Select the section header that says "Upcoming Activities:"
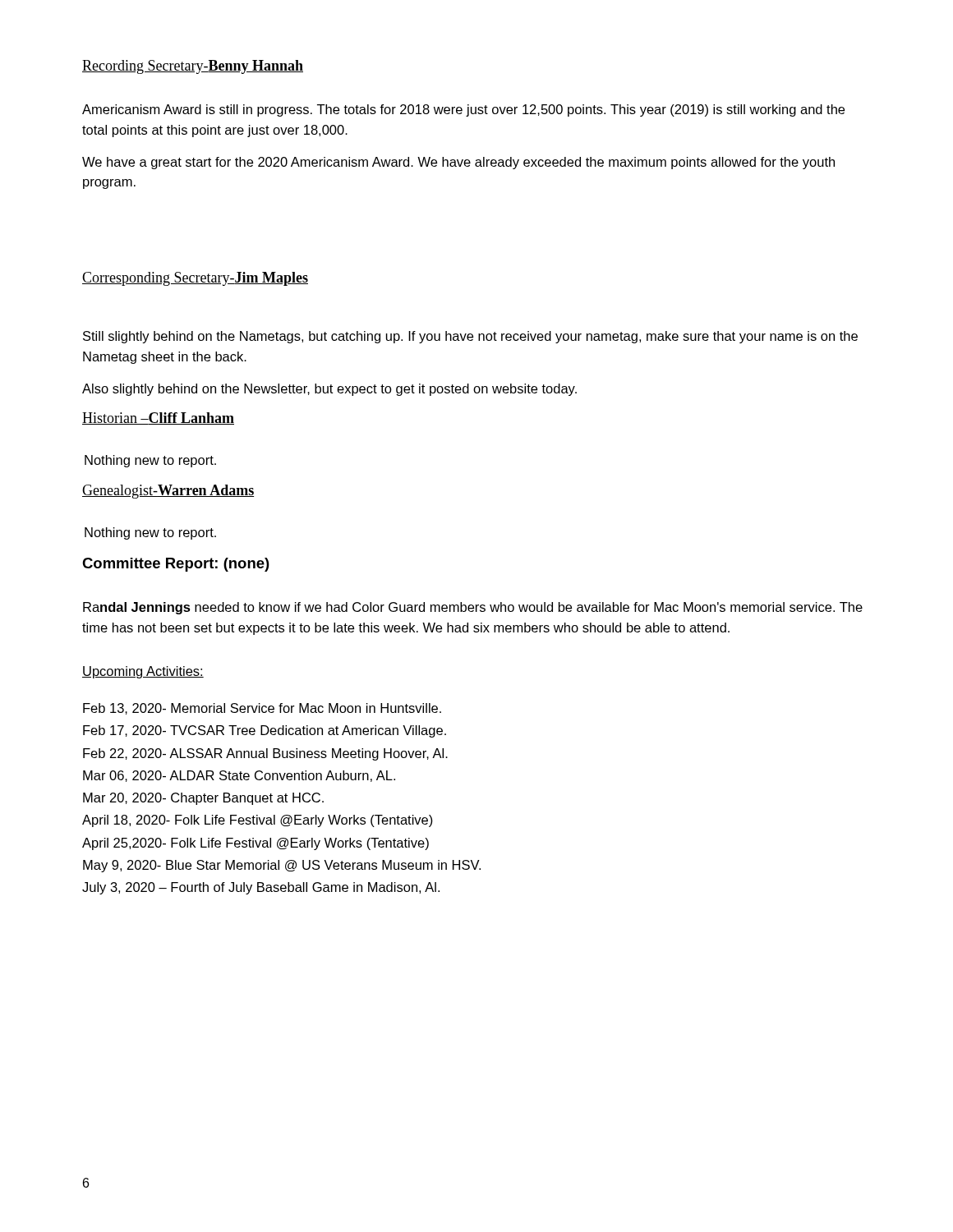The image size is (953, 1232). pos(143,672)
